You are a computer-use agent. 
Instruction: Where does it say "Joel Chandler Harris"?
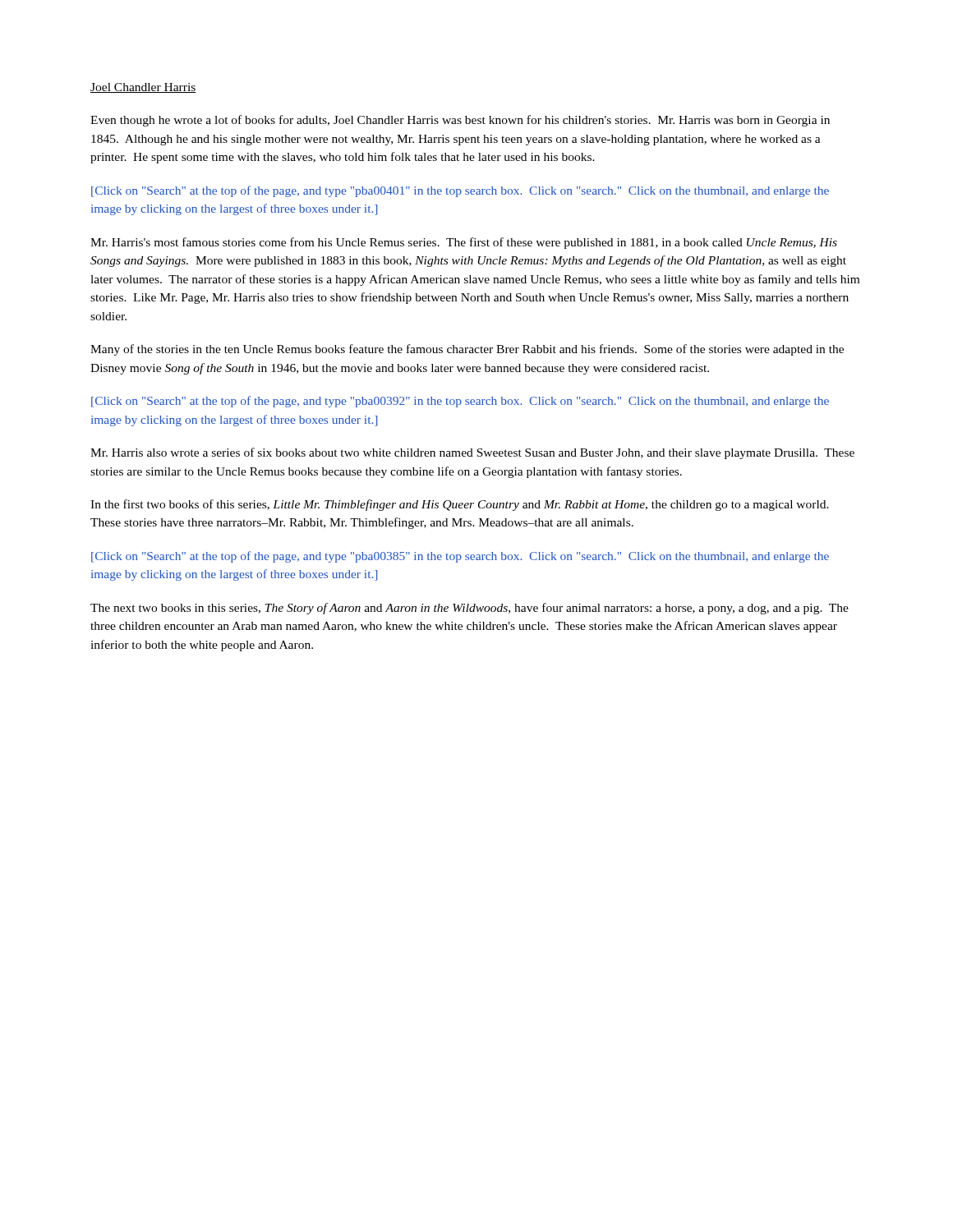point(143,87)
